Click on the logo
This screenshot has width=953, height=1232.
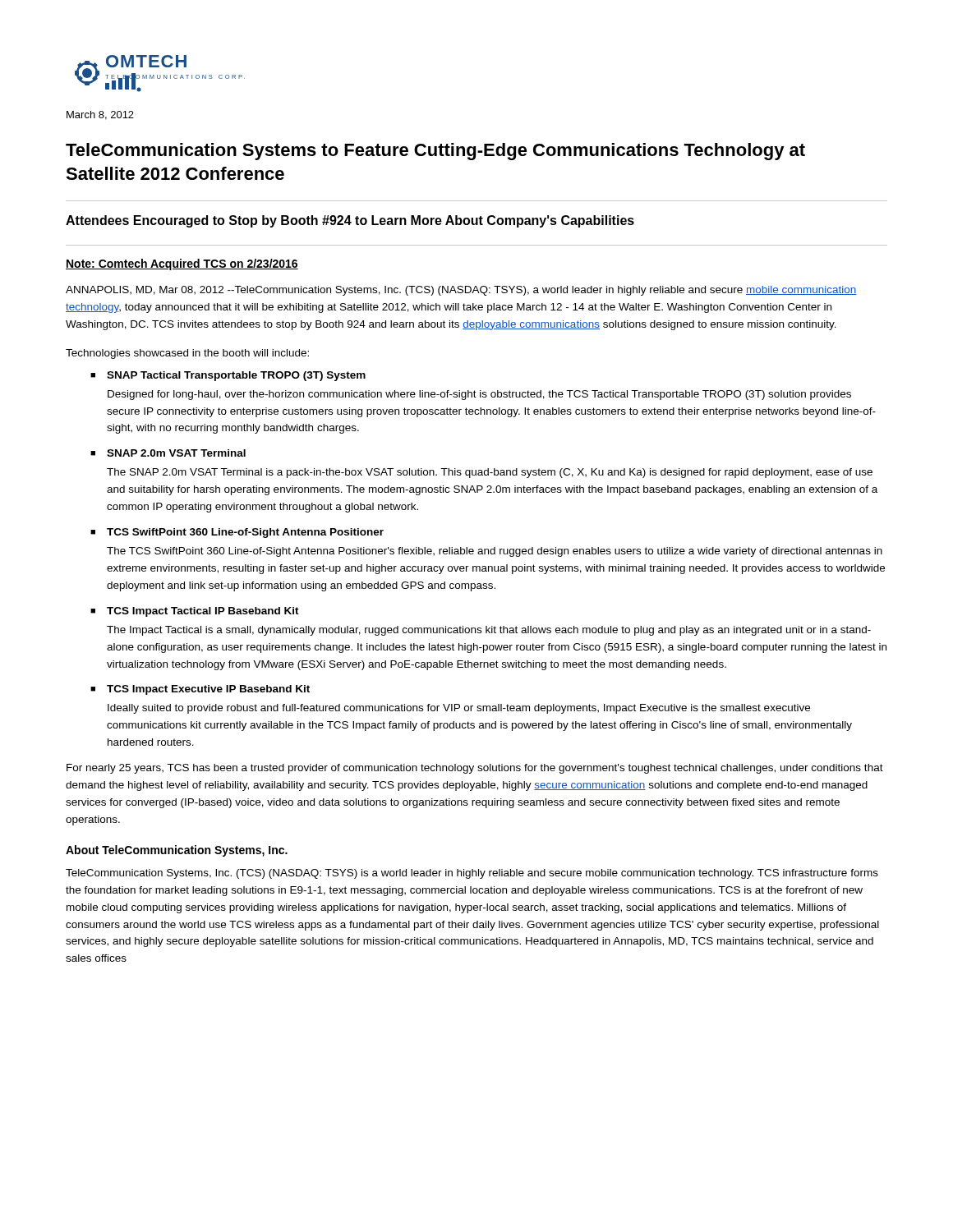(476, 73)
